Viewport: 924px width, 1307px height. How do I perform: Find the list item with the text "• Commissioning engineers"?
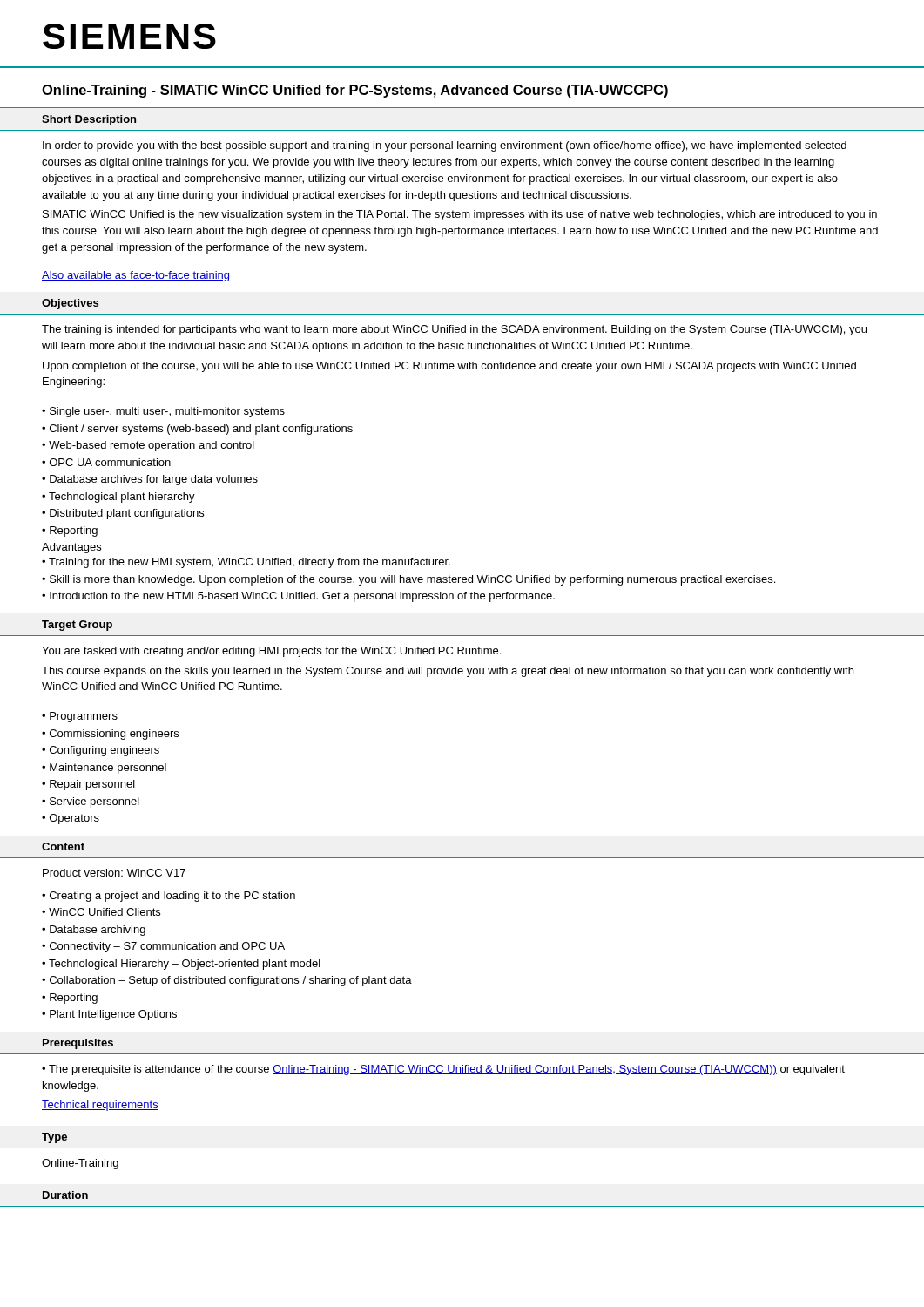tap(110, 735)
